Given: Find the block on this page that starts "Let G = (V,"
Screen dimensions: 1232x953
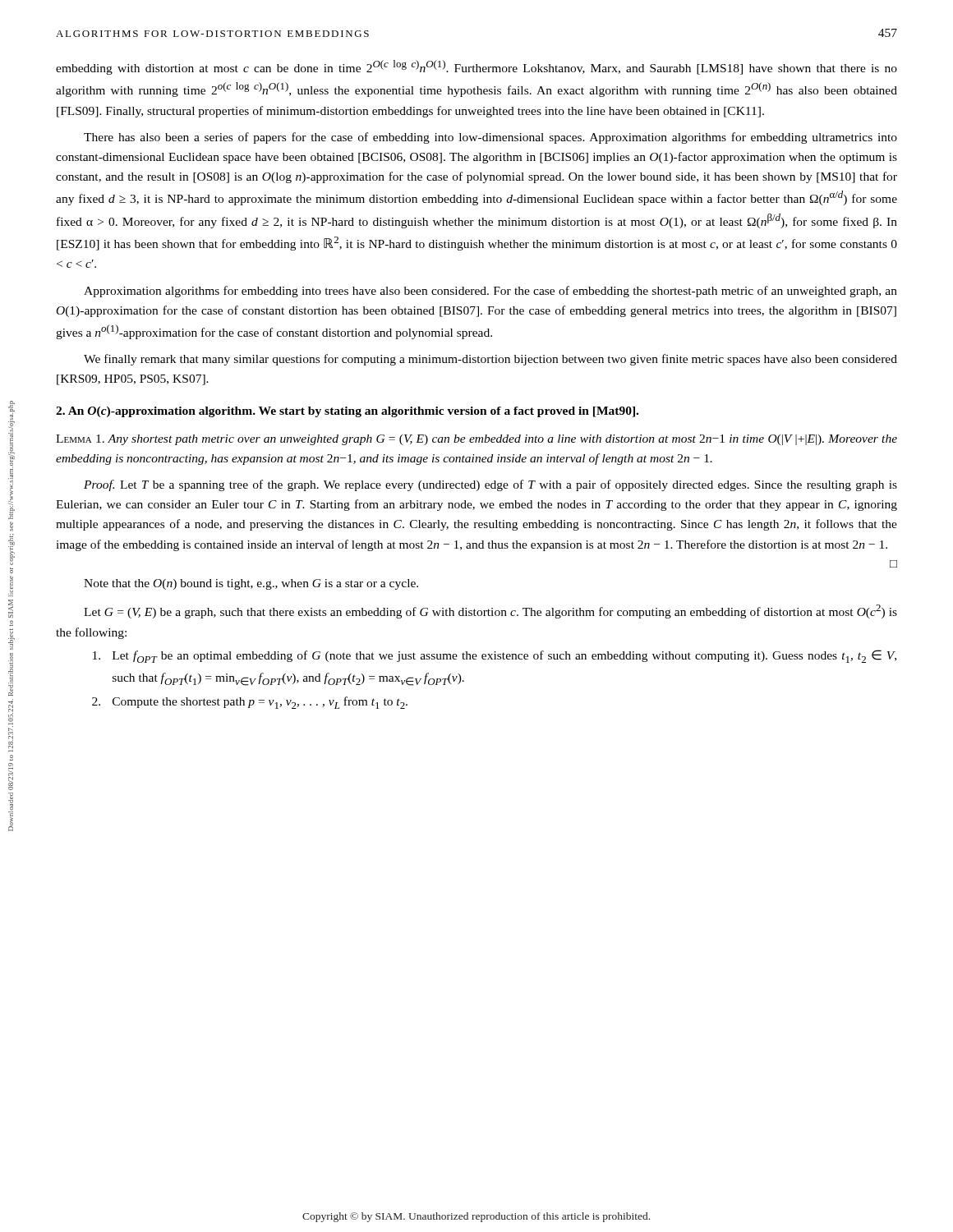Looking at the screenshot, I should pyautogui.click(x=476, y=621).
